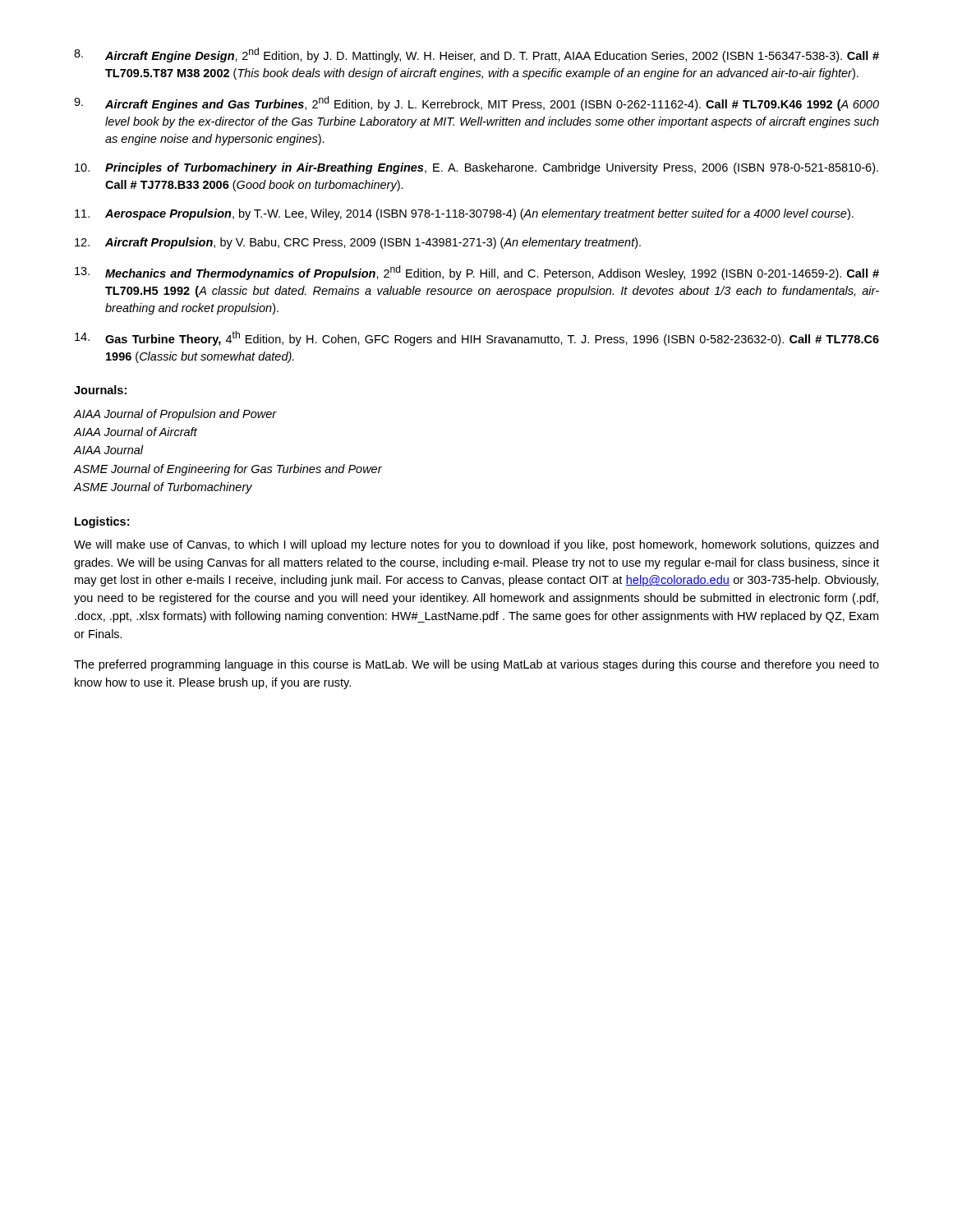Locate the text starting "10. Principles of Turbomachinery in Air-Breathing Engines, E."
This screenshot has width=953, height=1232.
(x=476, y=176)
